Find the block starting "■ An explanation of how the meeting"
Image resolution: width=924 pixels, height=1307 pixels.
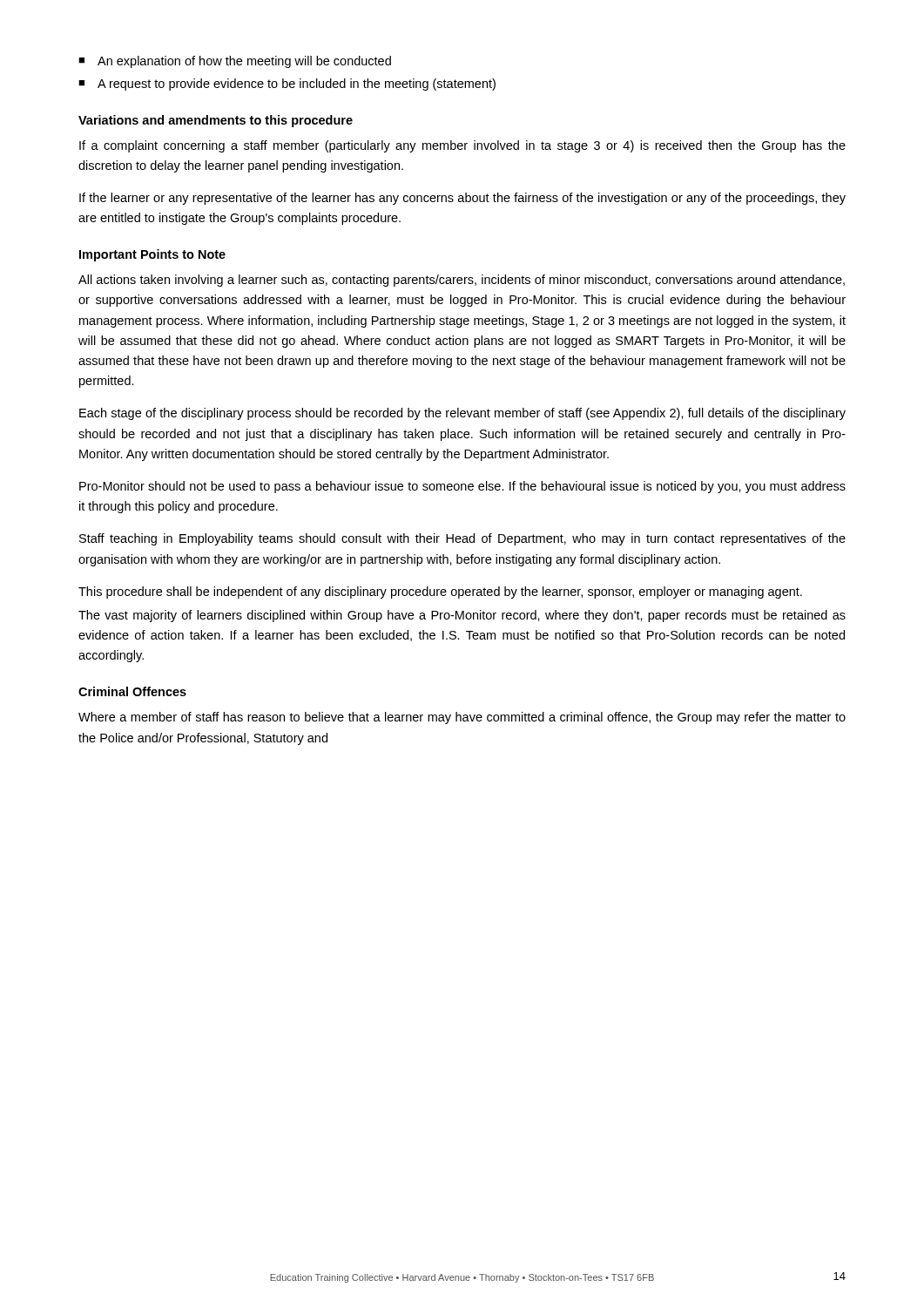[235, 62]
